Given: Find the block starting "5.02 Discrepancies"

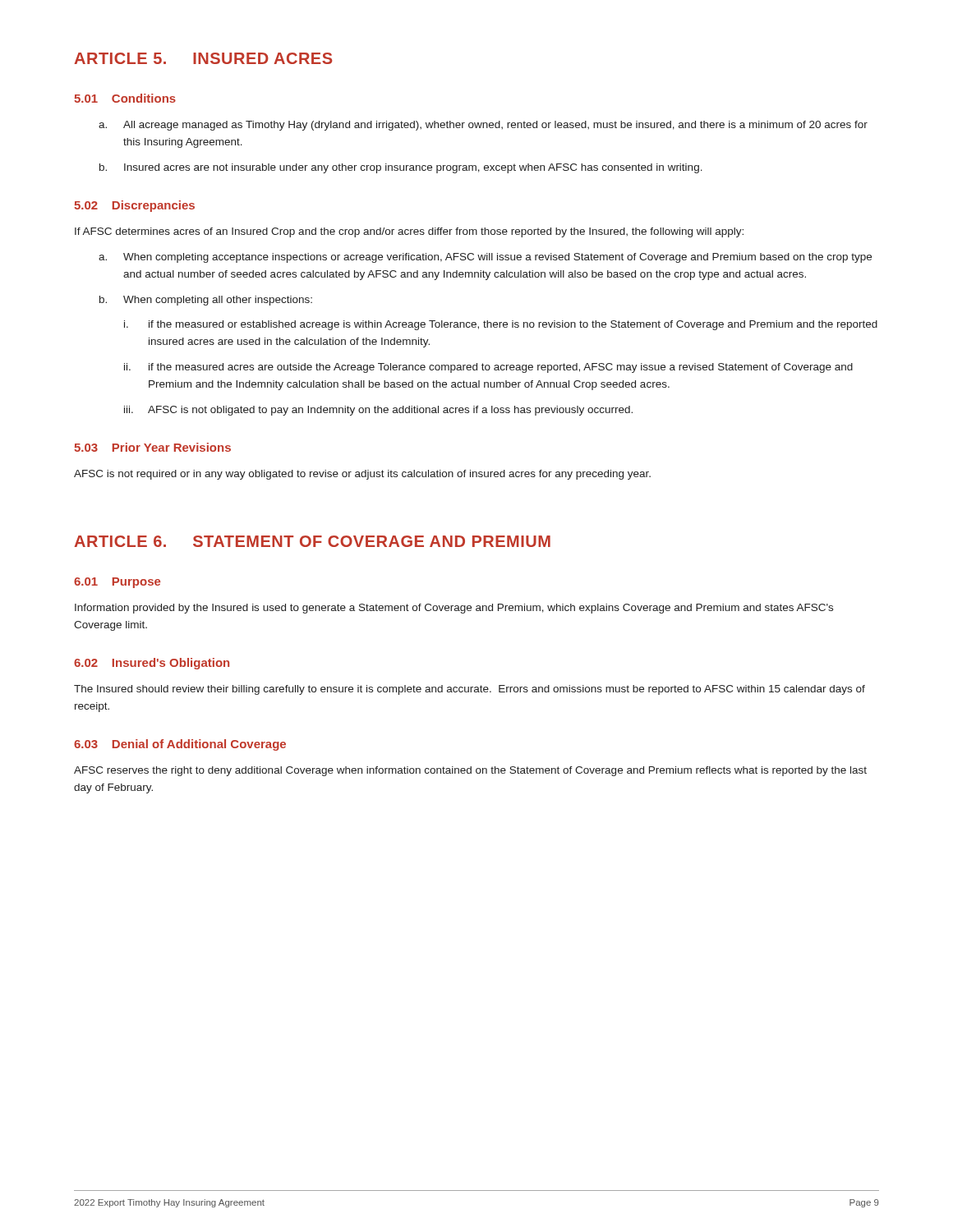Looking at the screenshot, I should 134,206.
